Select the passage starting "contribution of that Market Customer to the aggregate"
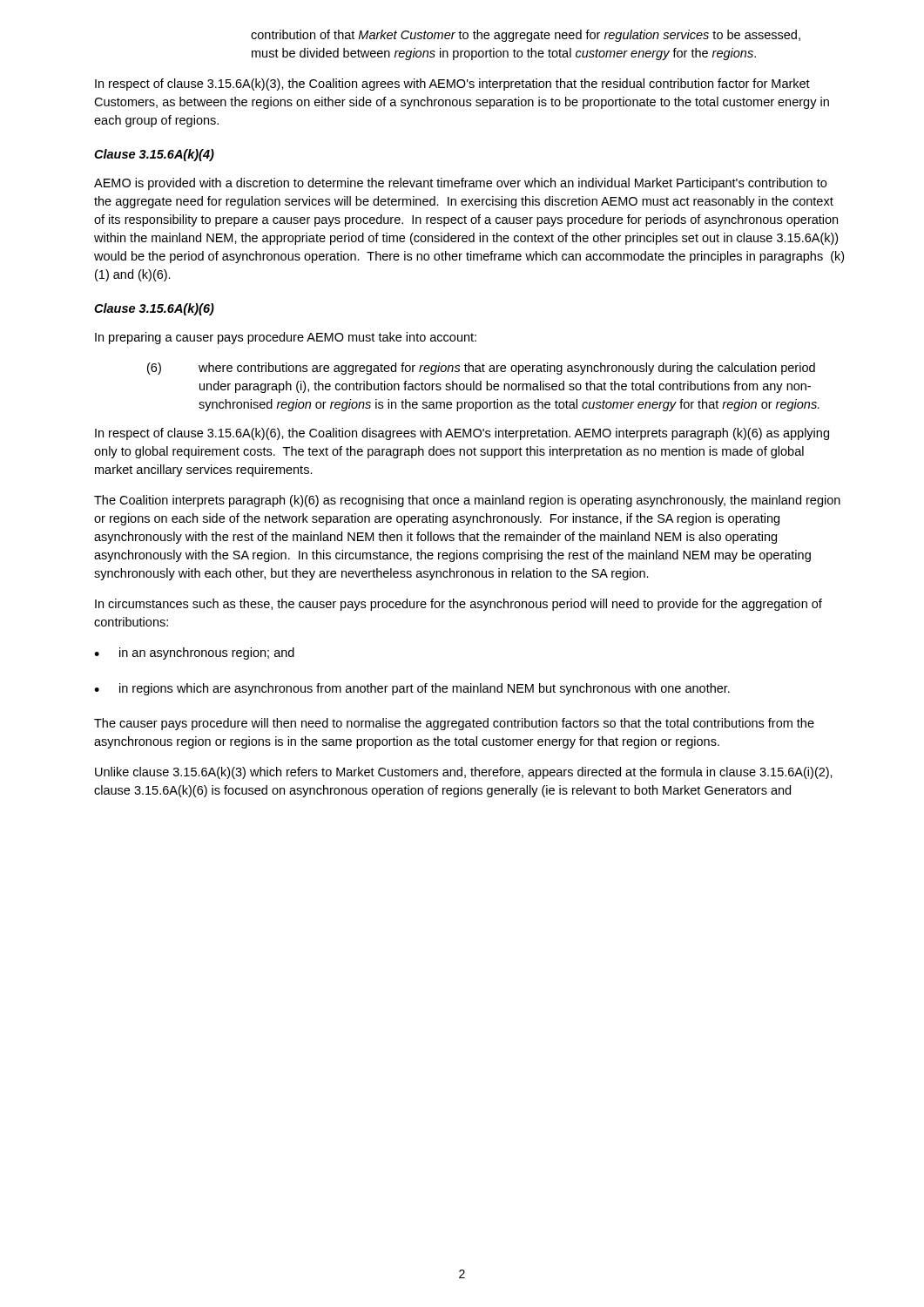 click(526, 44)
